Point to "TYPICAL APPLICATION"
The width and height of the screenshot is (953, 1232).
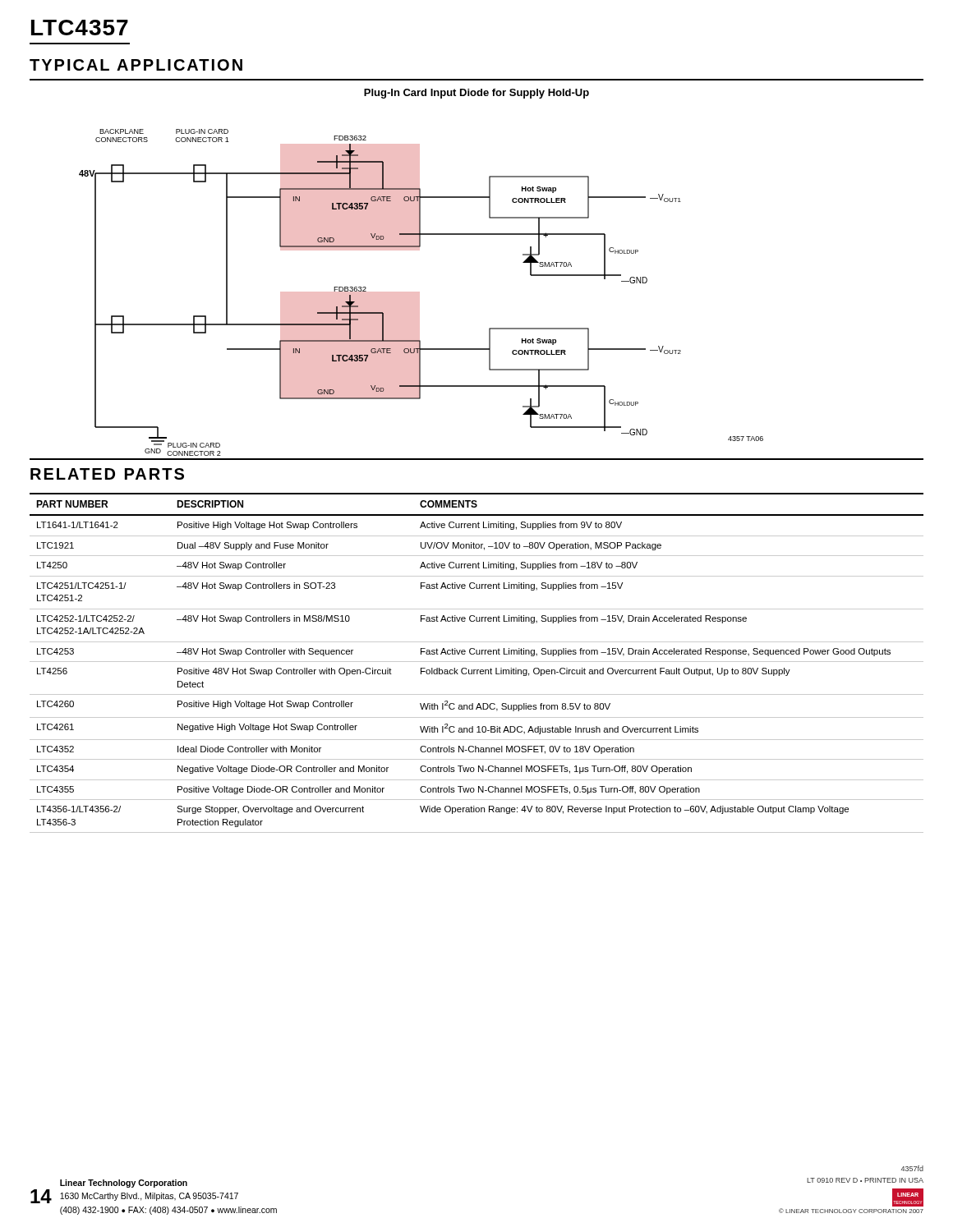pos(137,65)
